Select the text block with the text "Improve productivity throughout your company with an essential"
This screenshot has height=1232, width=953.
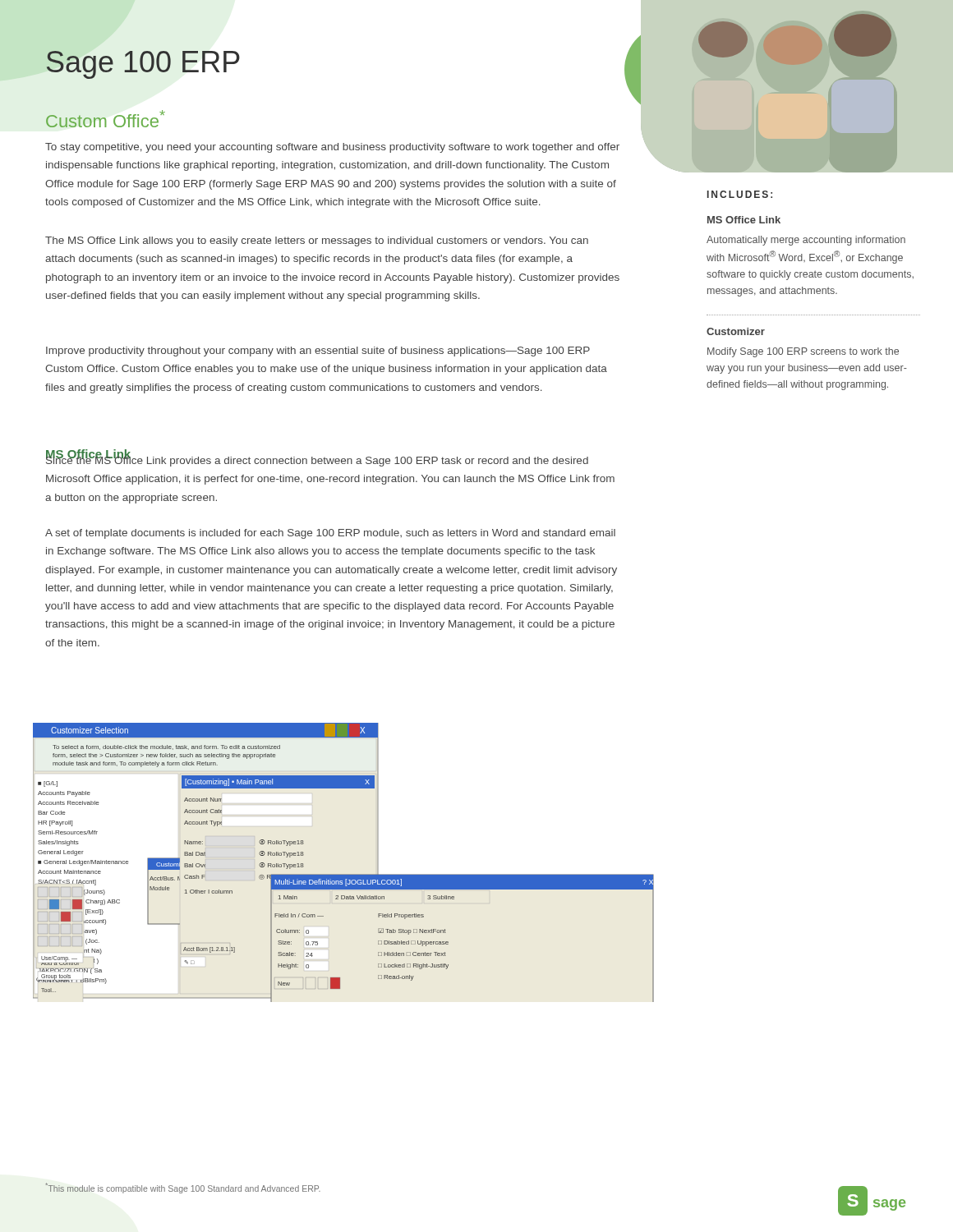pyautogui.click(x=333, y=369)
